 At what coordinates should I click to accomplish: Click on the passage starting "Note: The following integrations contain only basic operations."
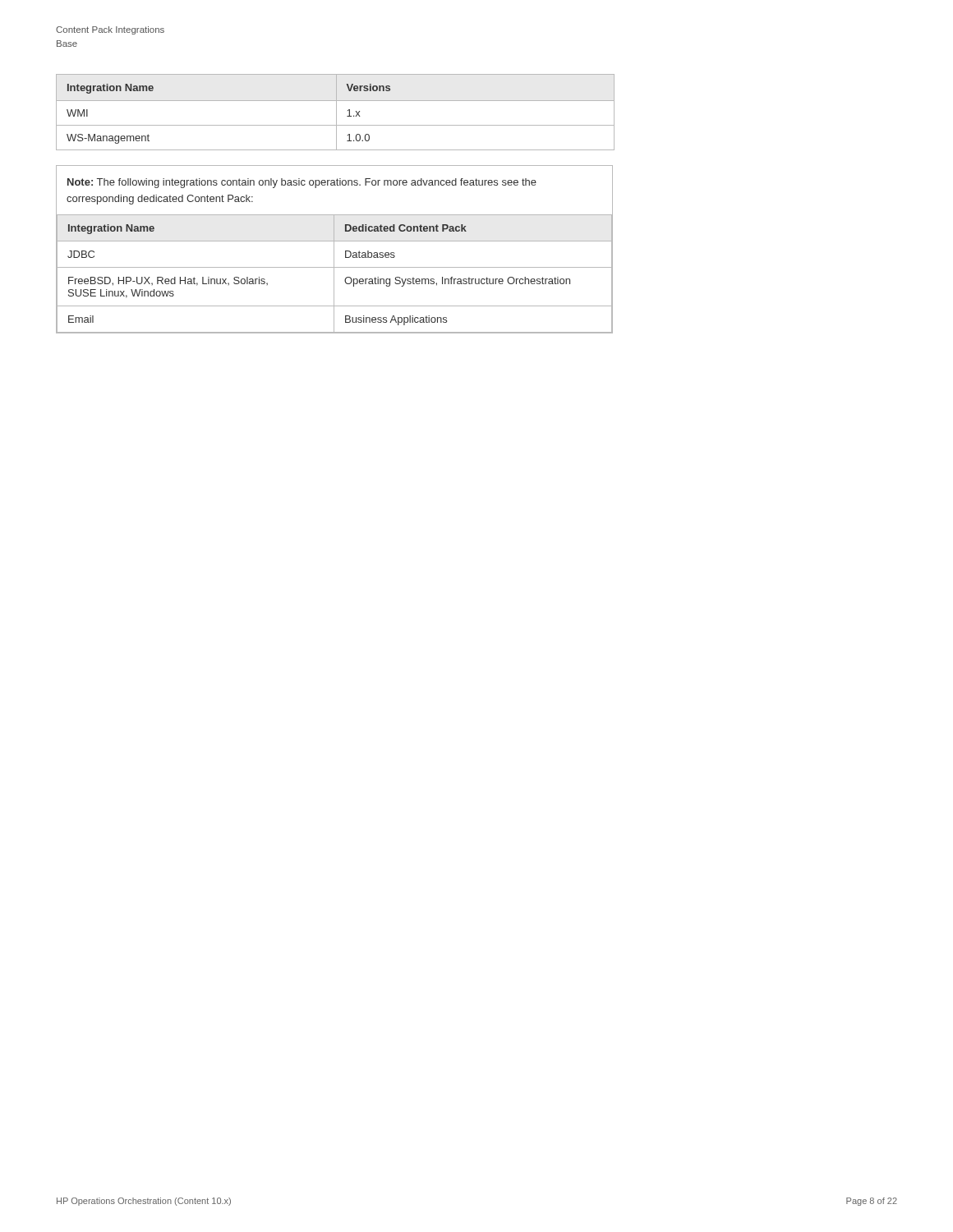pyautogui.click(x=302, y=190)
